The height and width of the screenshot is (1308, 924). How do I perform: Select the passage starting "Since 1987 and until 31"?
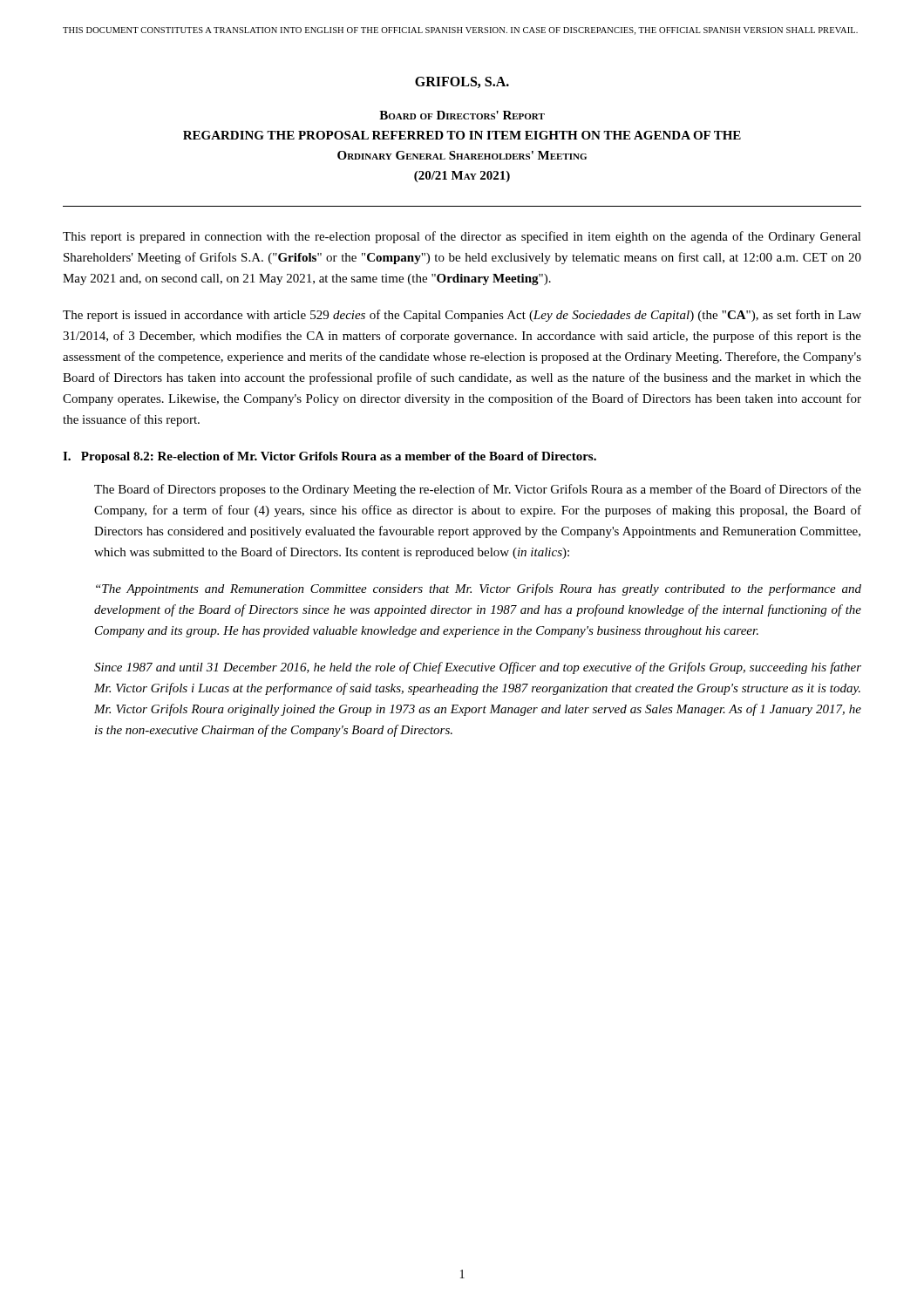(478, 698)
